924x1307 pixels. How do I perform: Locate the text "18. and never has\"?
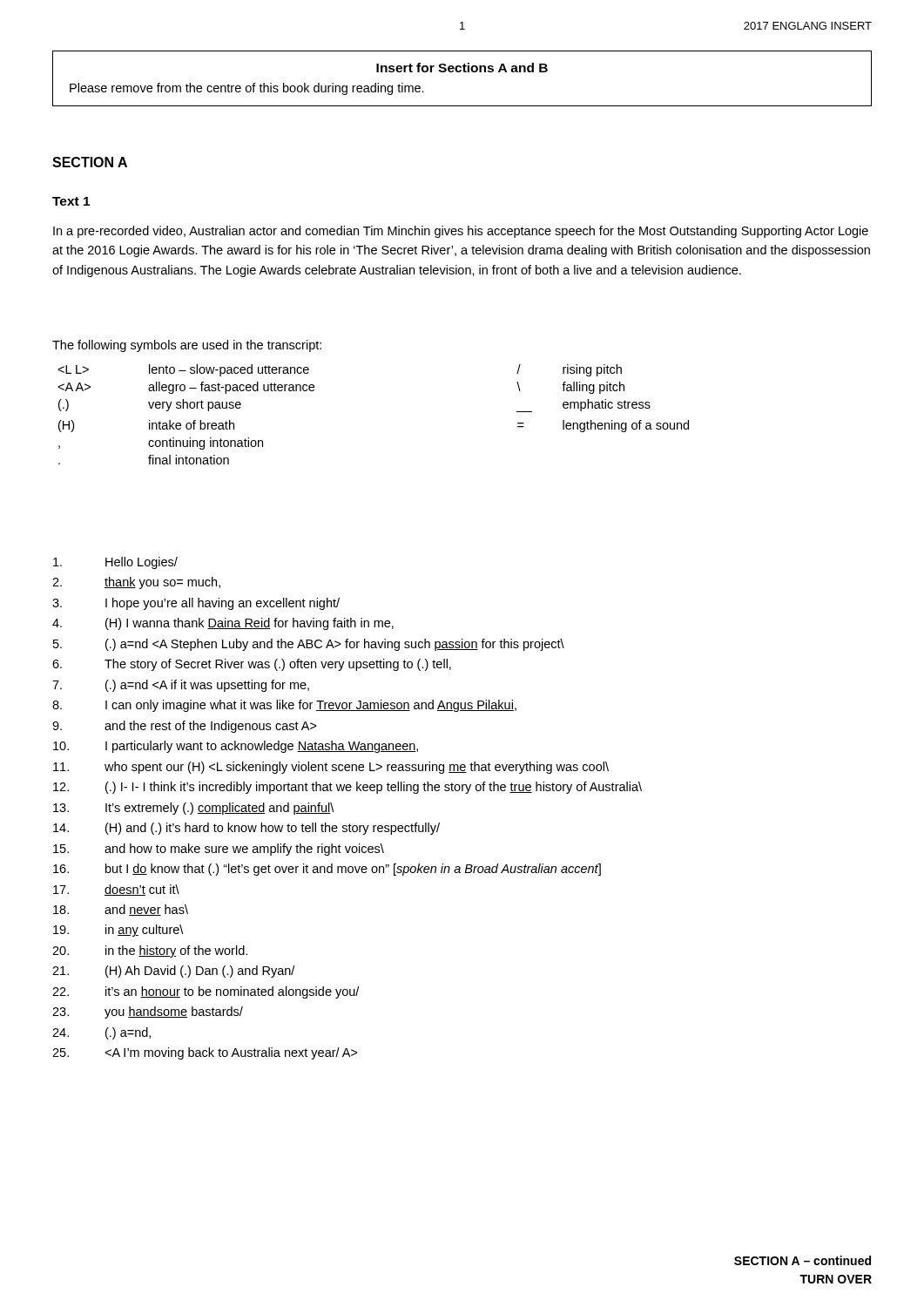121,910
